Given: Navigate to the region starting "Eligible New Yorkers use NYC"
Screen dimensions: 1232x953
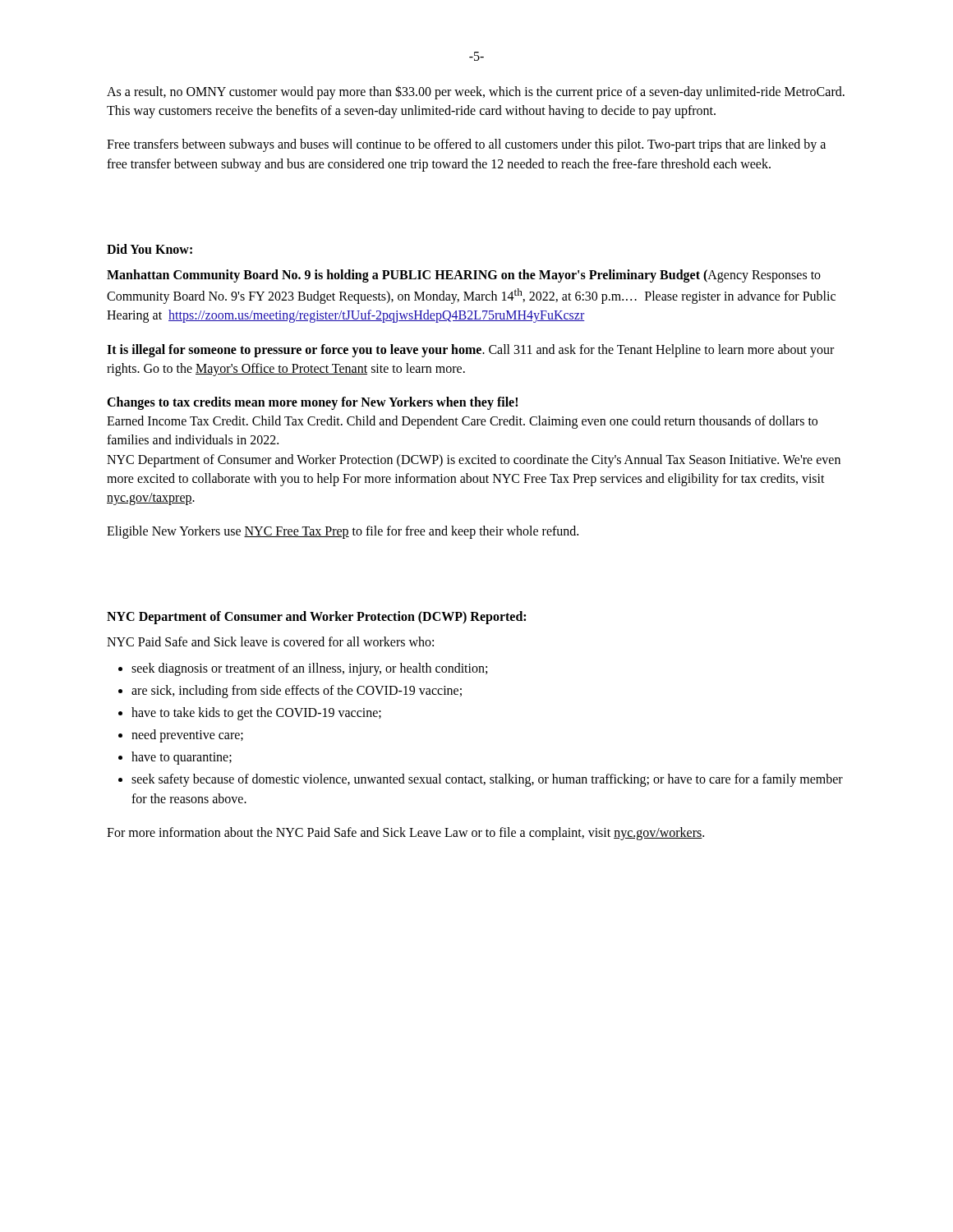Looking at the screenshot, I should tap(343, 531).
